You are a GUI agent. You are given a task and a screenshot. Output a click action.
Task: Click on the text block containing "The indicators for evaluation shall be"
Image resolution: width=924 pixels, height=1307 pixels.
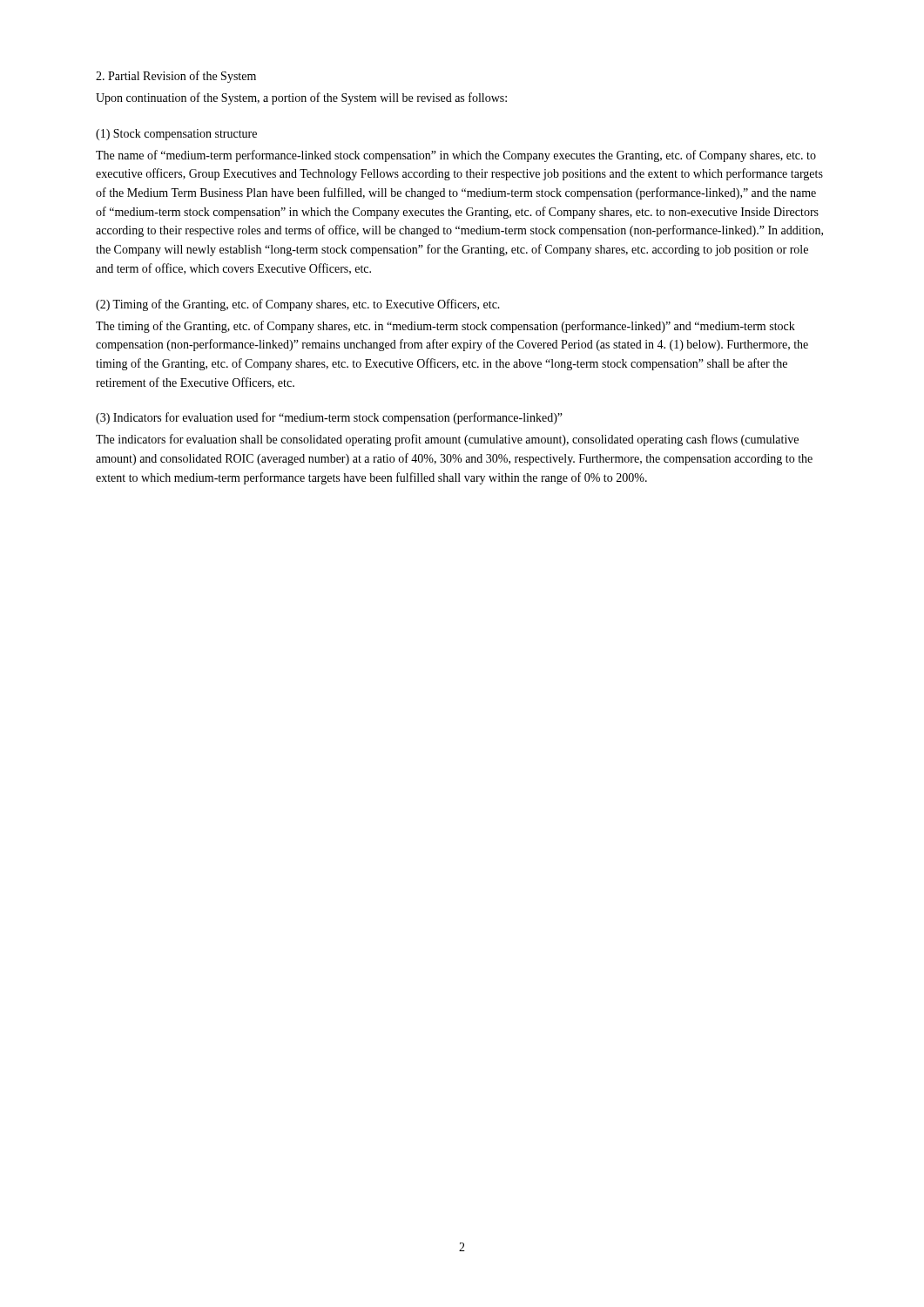click(x=454, y=459)
